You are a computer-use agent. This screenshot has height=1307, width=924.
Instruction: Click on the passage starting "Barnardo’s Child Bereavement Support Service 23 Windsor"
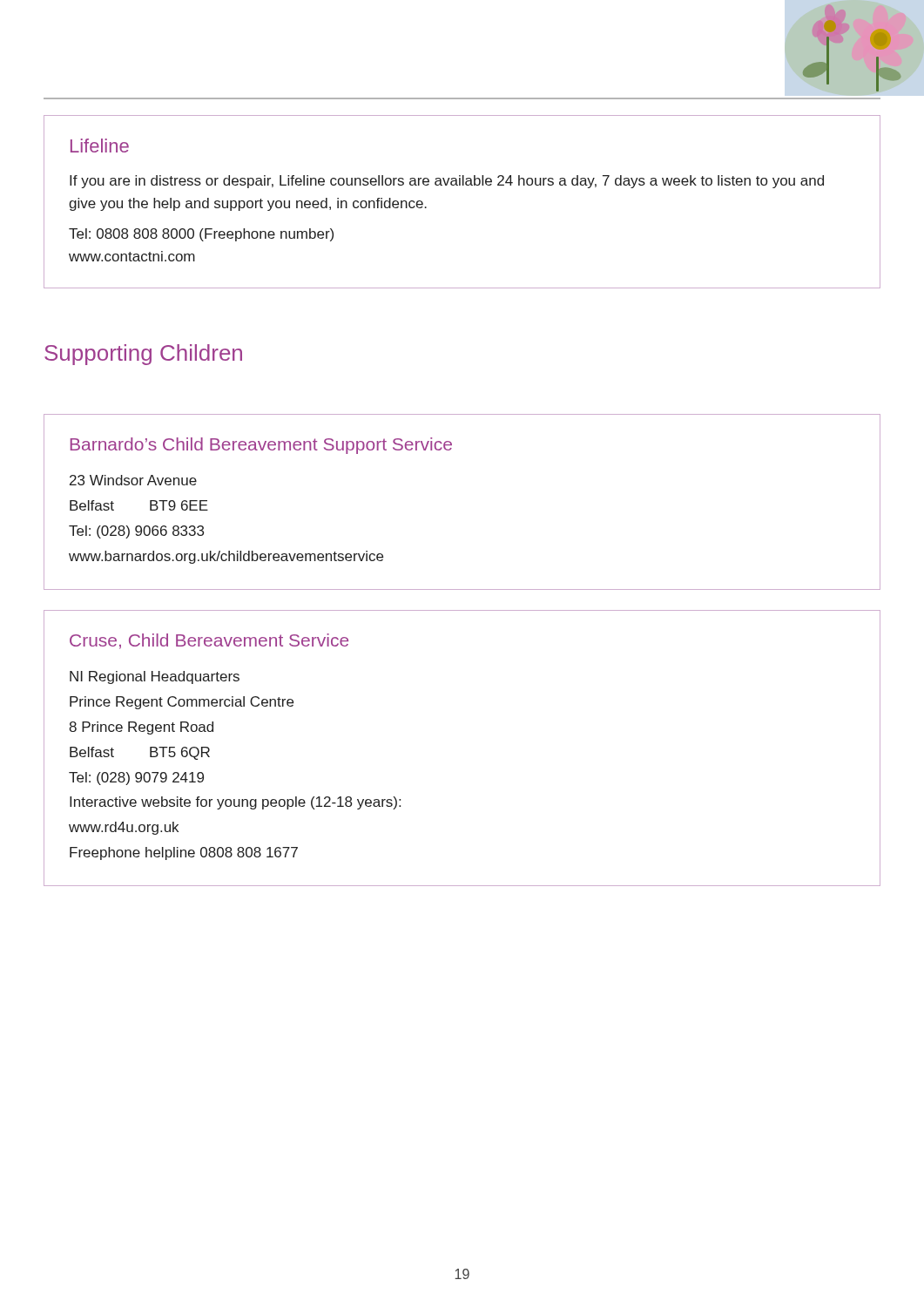coord(261,446)
